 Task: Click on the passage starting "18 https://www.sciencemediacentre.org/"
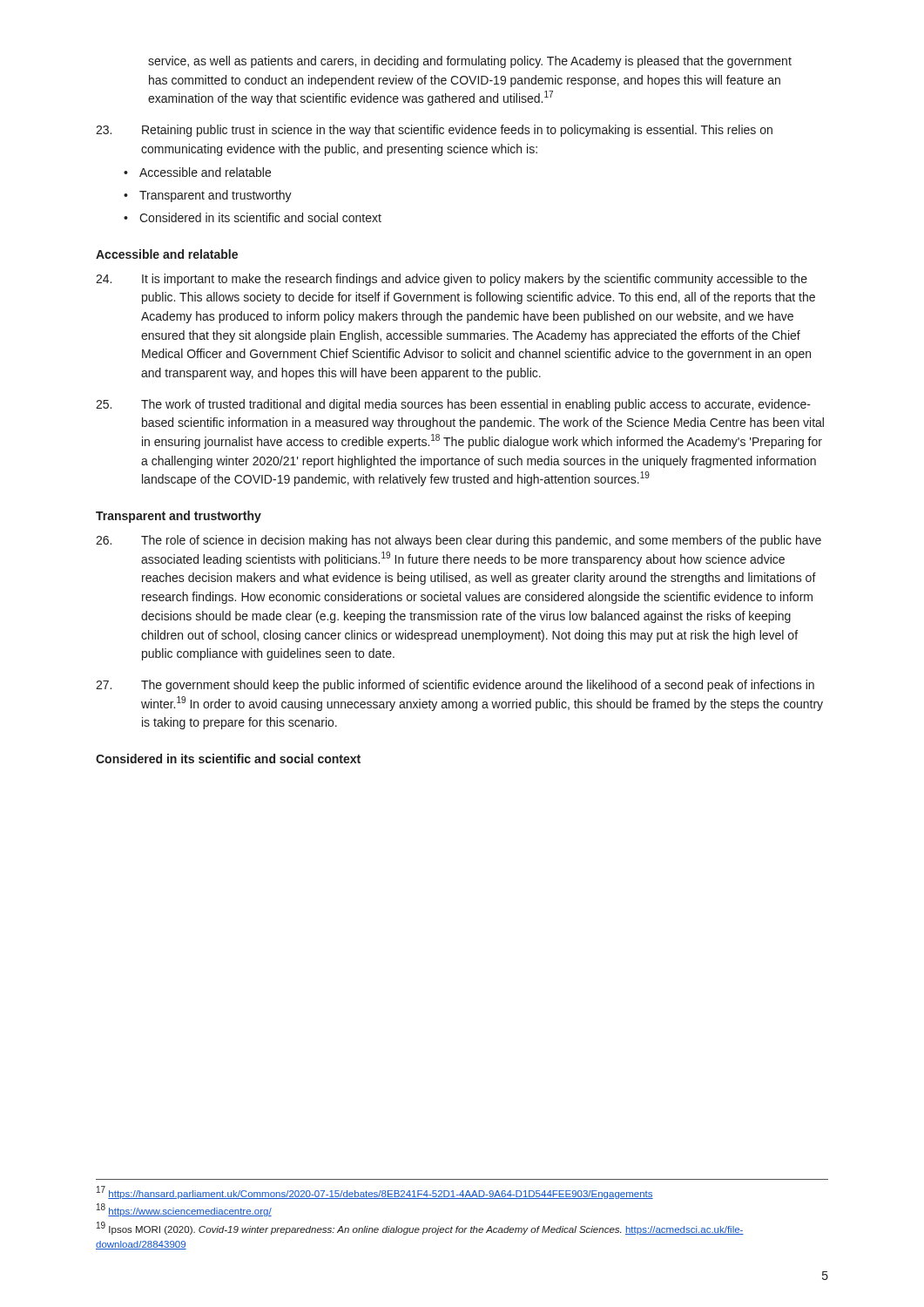pyautogui.click(x=184, y=1210)
